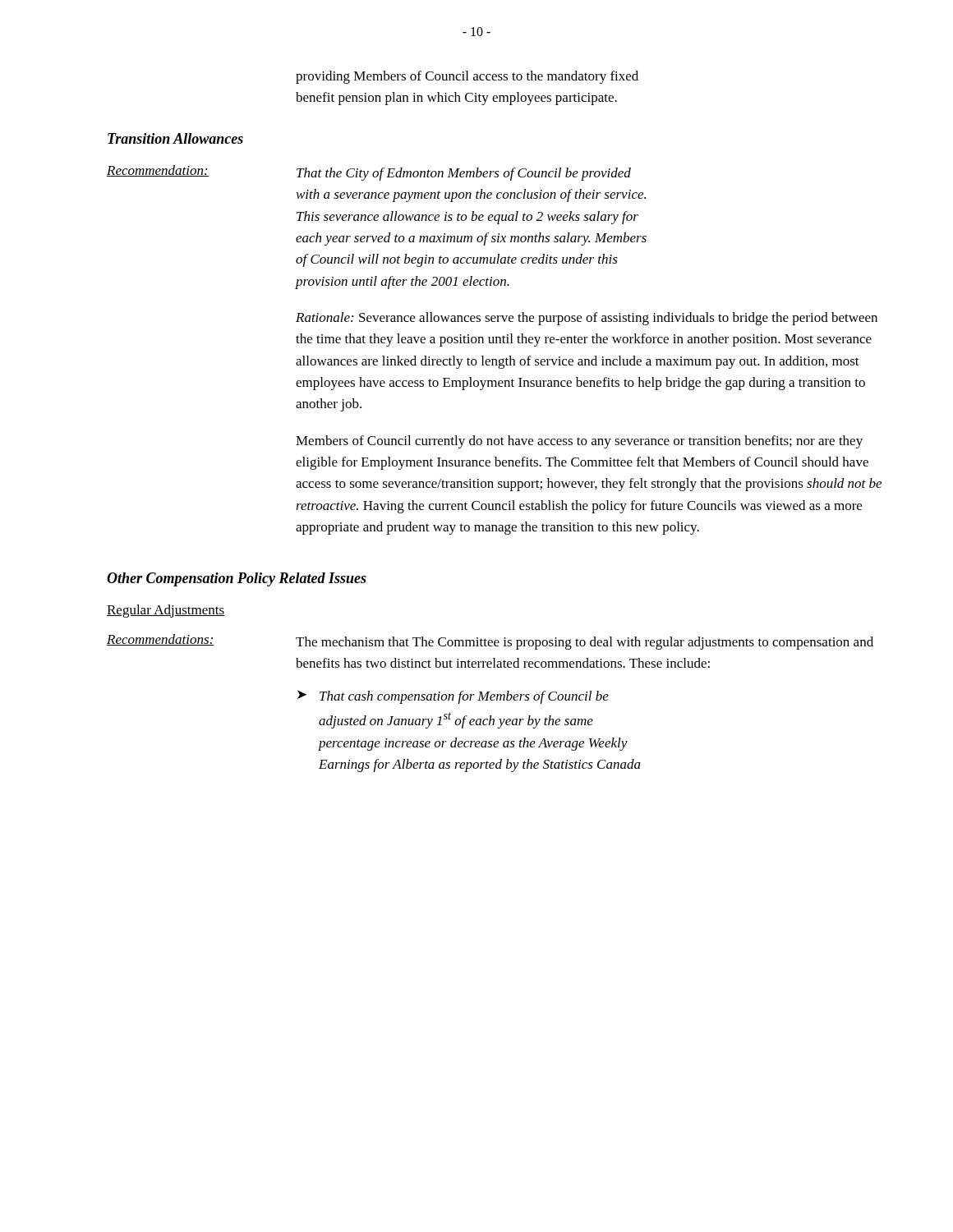The image size is (953, 1232).
Task: Locate the text block starting "Other Compensation Policy Related Issues"
Action: click(x=237, y=578)
